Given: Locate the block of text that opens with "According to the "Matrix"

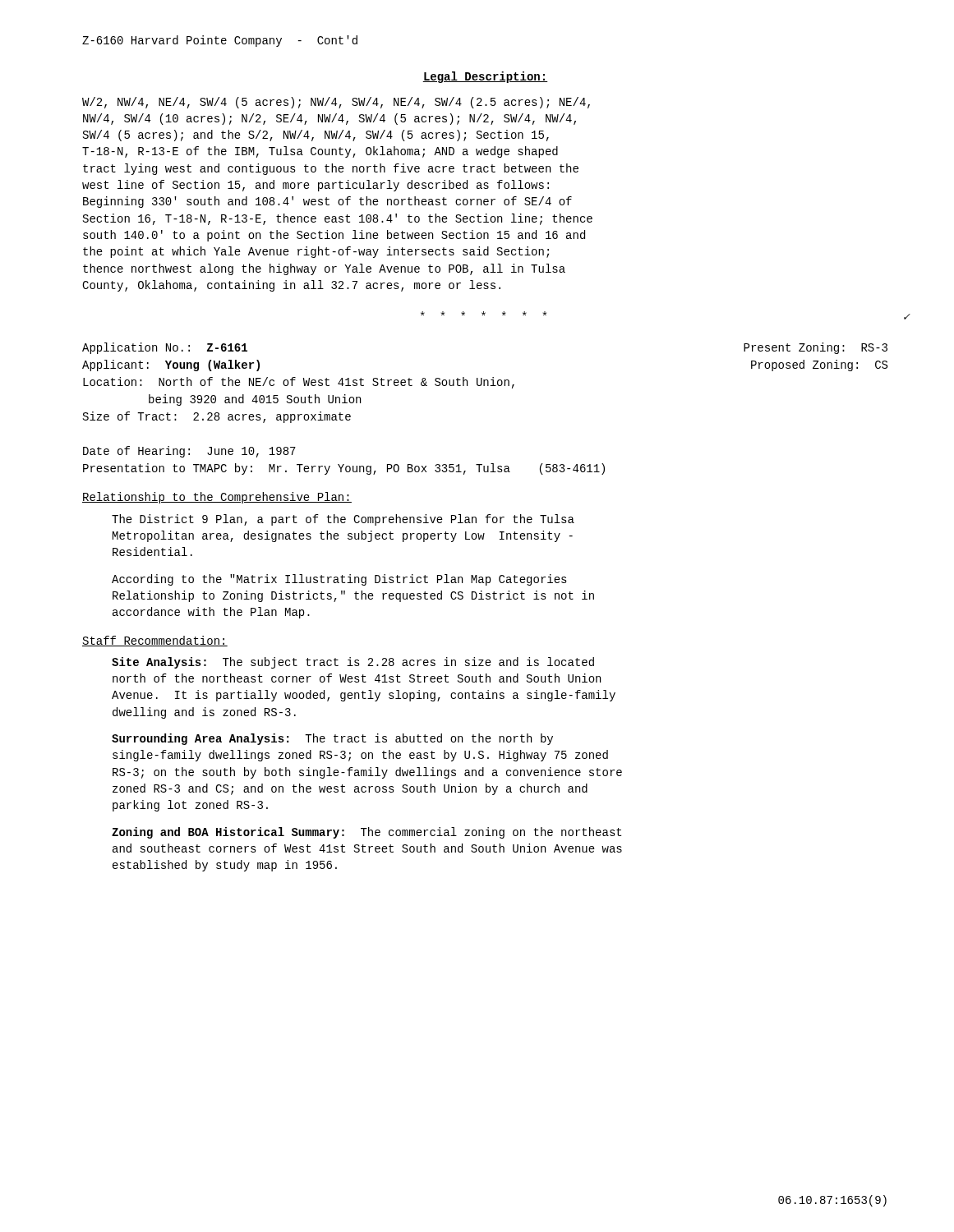Looking at the screenshot, I should click(353, 596).
